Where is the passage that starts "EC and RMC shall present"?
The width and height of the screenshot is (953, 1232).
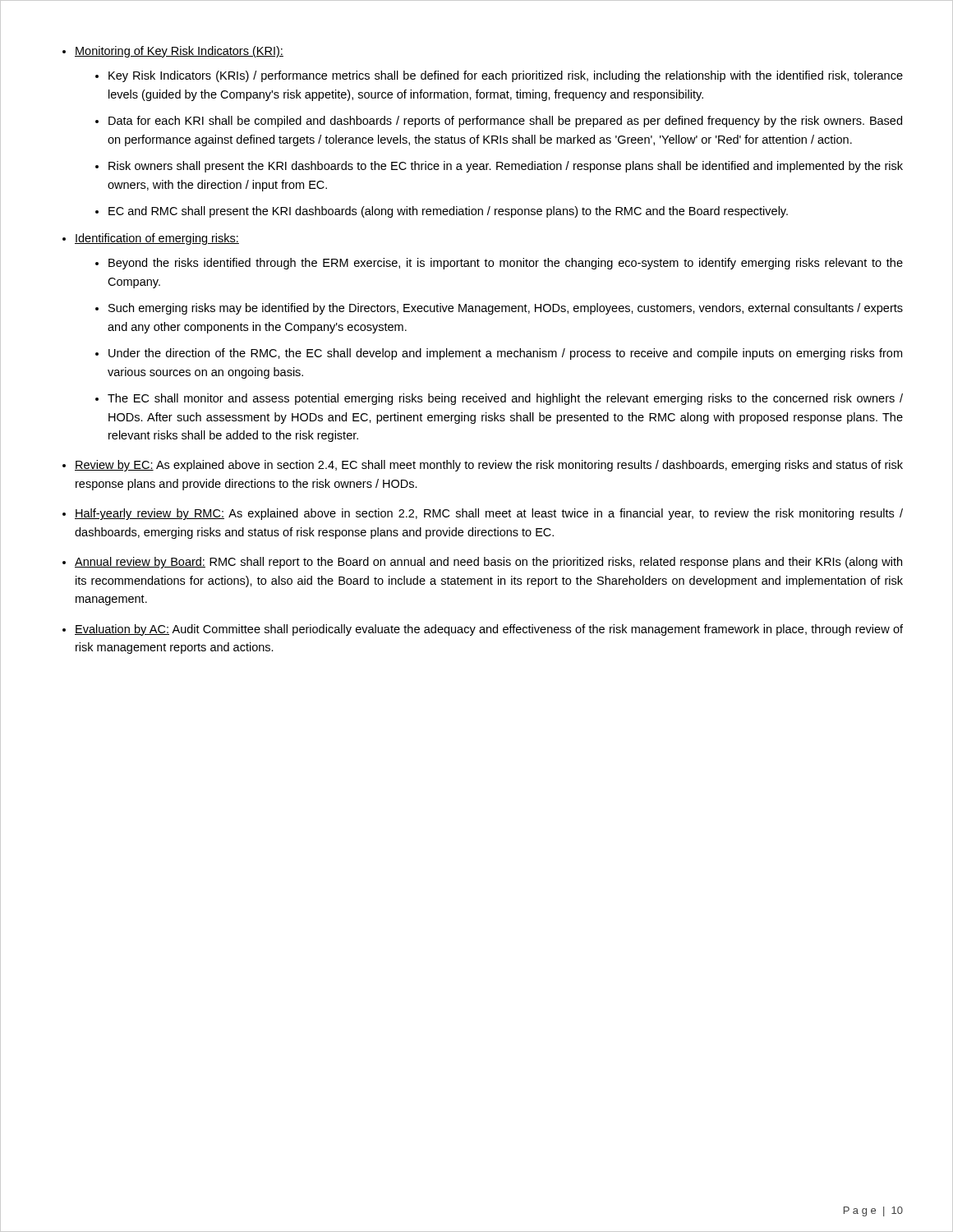coord(448,211)
